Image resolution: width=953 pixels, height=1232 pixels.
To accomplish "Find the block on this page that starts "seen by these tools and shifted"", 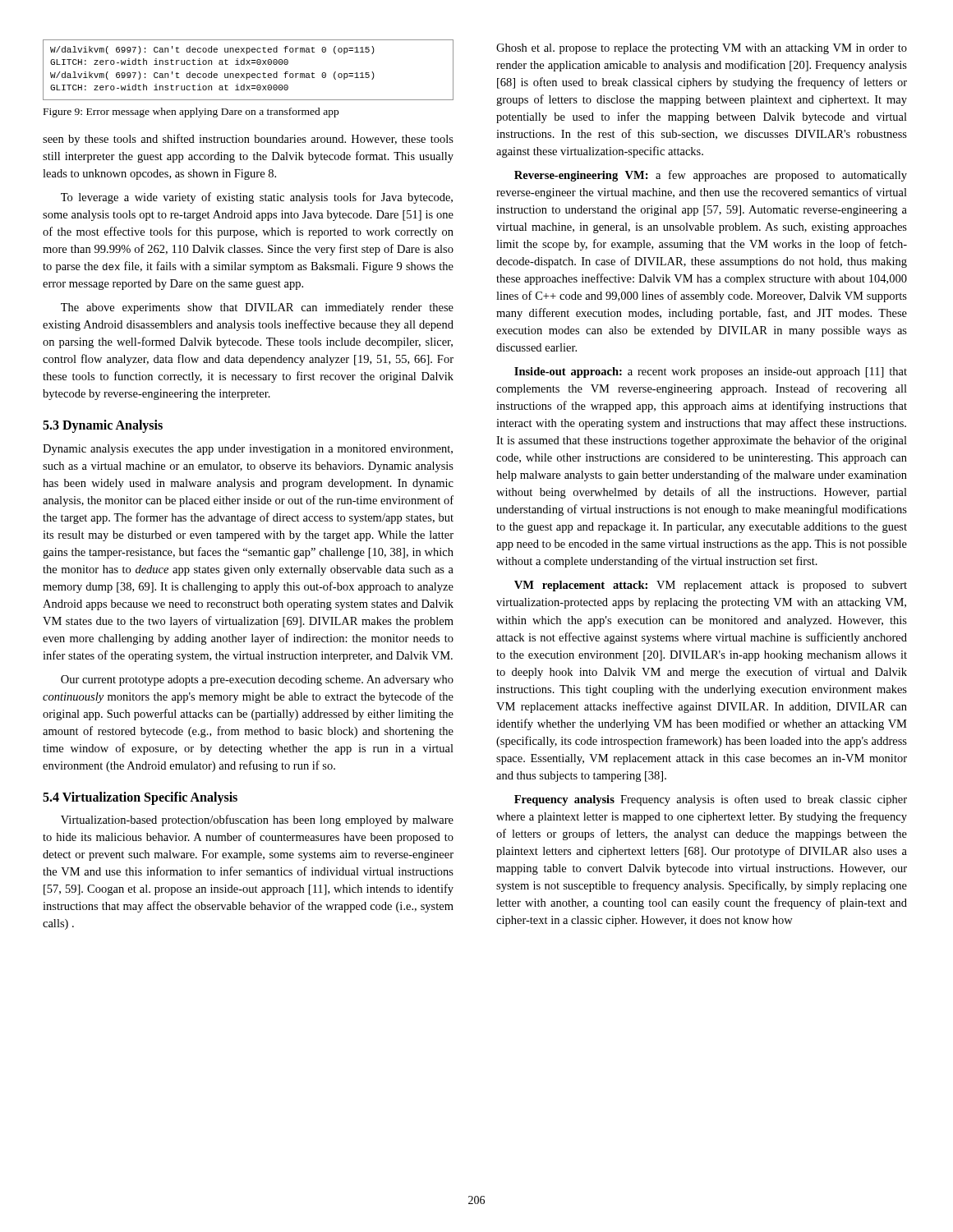I will coord(248,267).
